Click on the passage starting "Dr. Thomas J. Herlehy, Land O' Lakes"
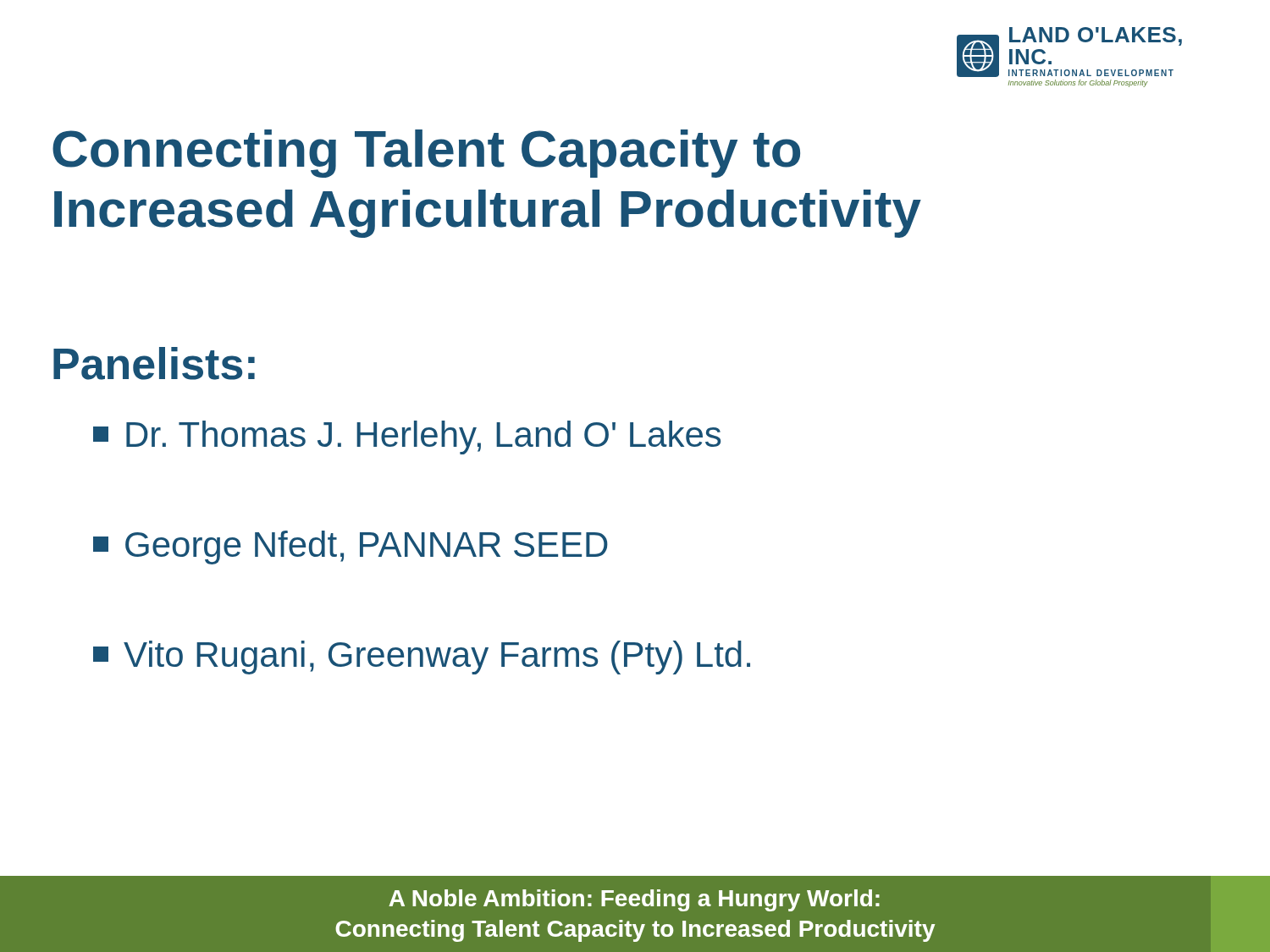Viewport: 1270px width, 952px height. coord(408,435)
